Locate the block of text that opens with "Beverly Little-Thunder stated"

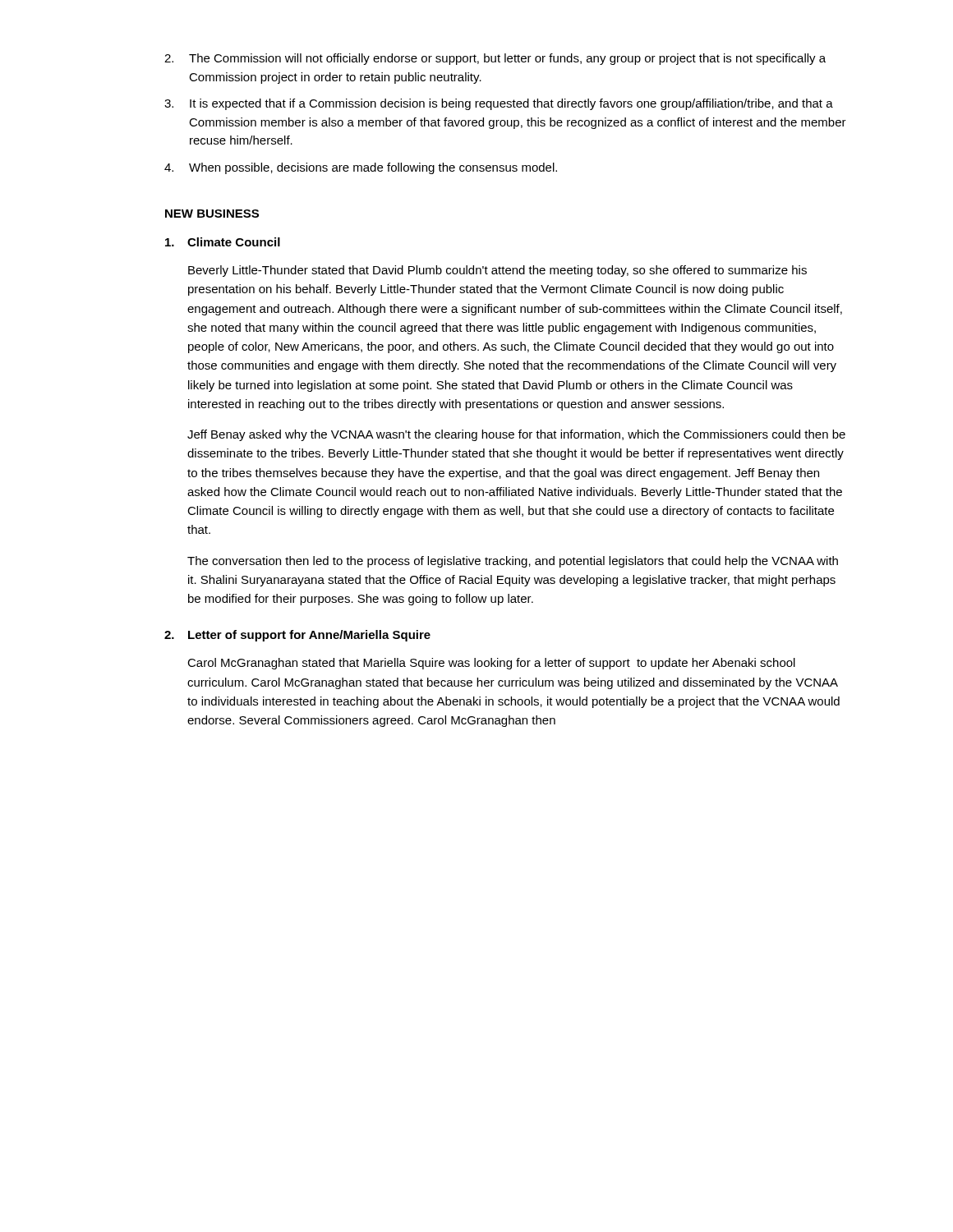click(515, 337)
